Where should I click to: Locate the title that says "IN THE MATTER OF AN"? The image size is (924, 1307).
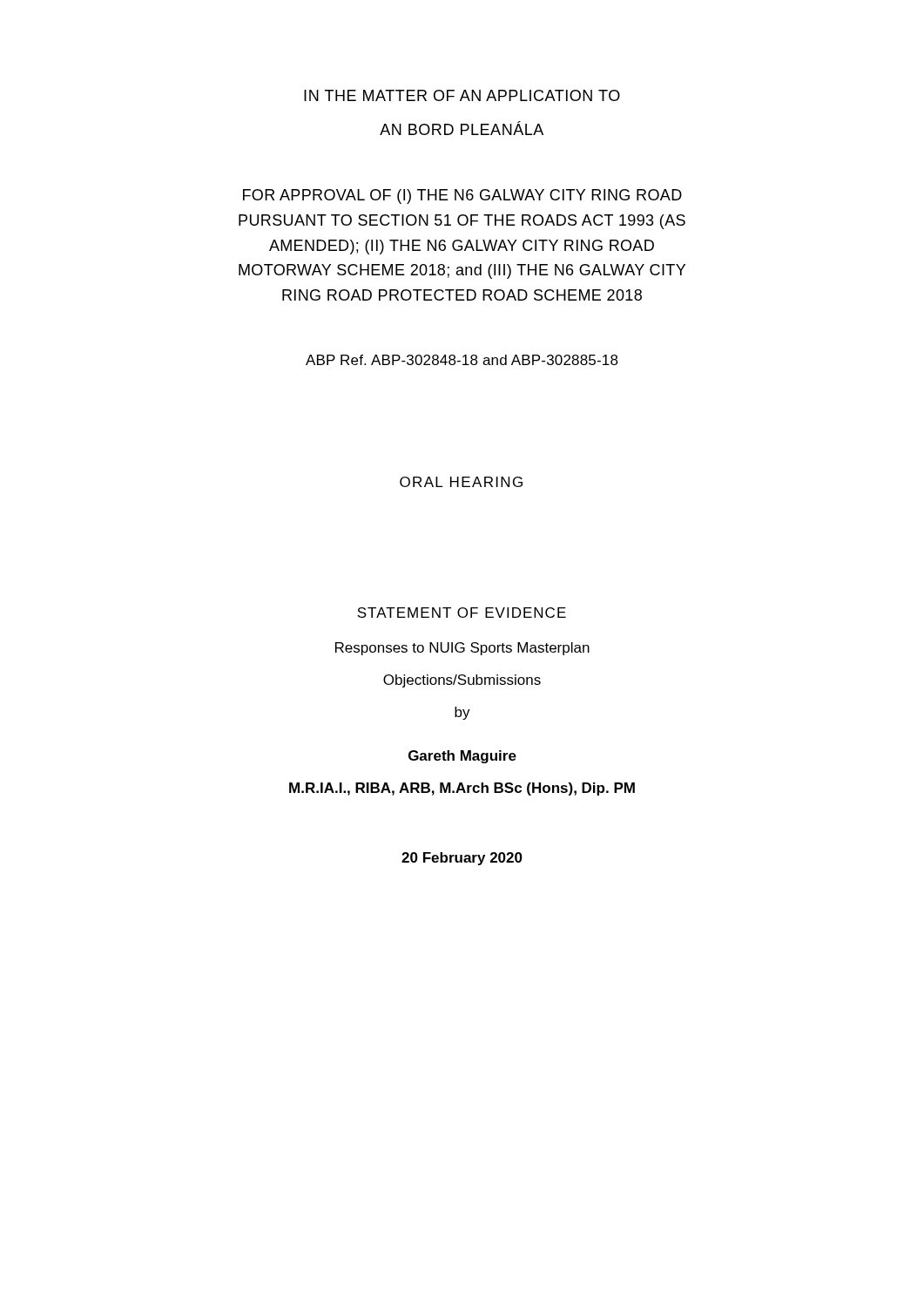pyautogui.click(x=462, y=113)
